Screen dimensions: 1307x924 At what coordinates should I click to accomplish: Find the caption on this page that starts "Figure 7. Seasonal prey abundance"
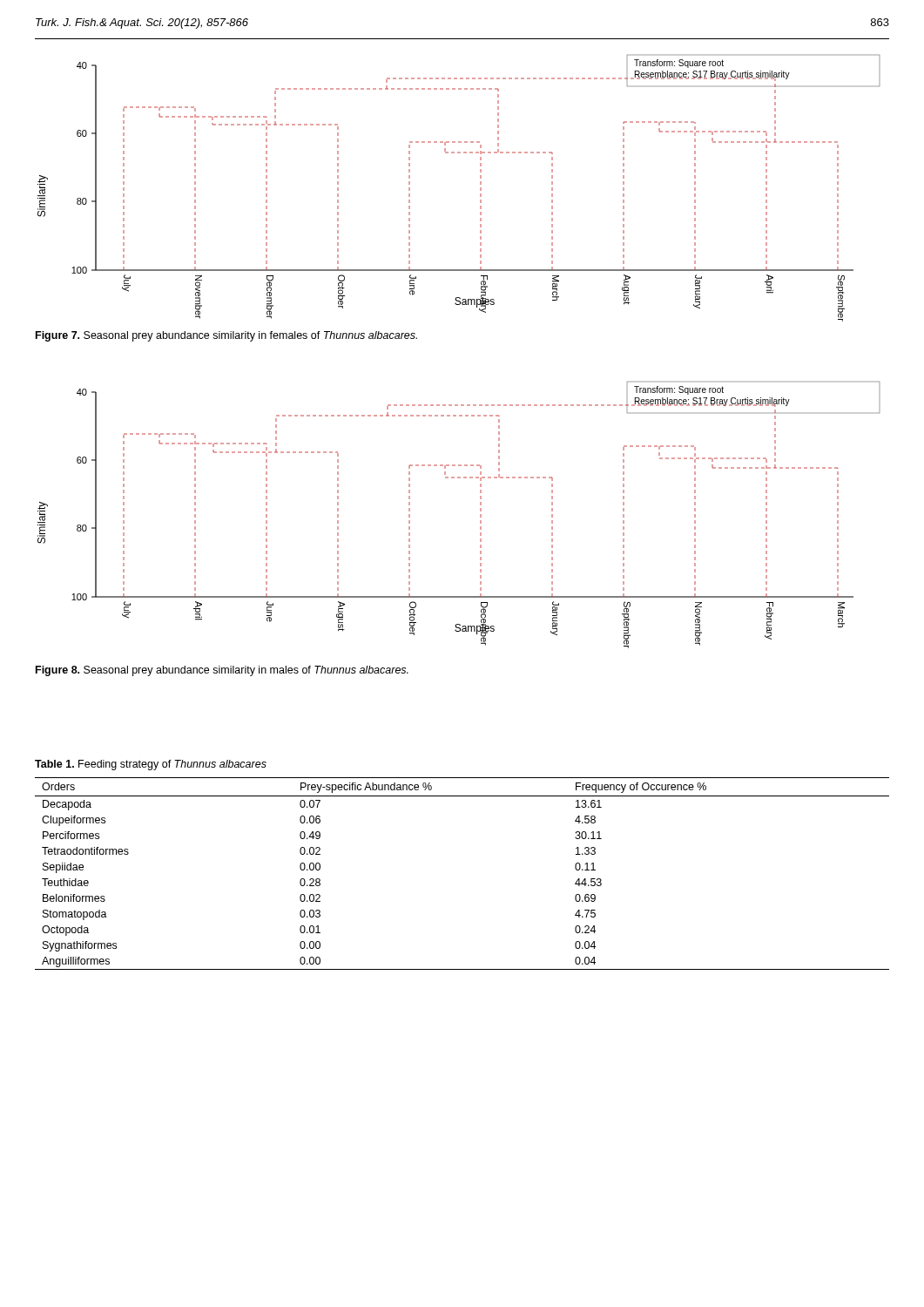pyautogui.click(x=227, y=335)
